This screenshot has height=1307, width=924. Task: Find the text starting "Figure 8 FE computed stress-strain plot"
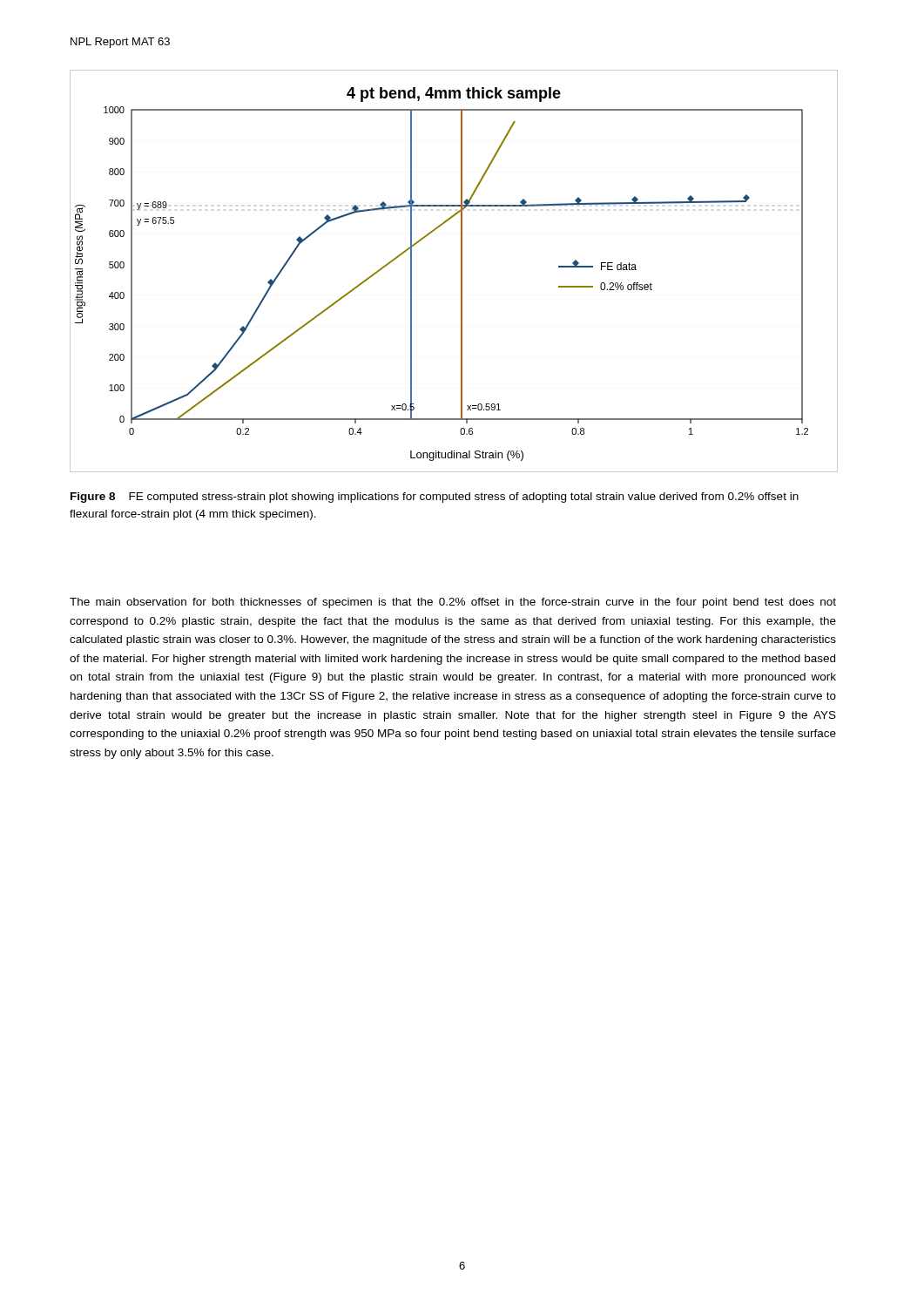(x=434, y=505)
